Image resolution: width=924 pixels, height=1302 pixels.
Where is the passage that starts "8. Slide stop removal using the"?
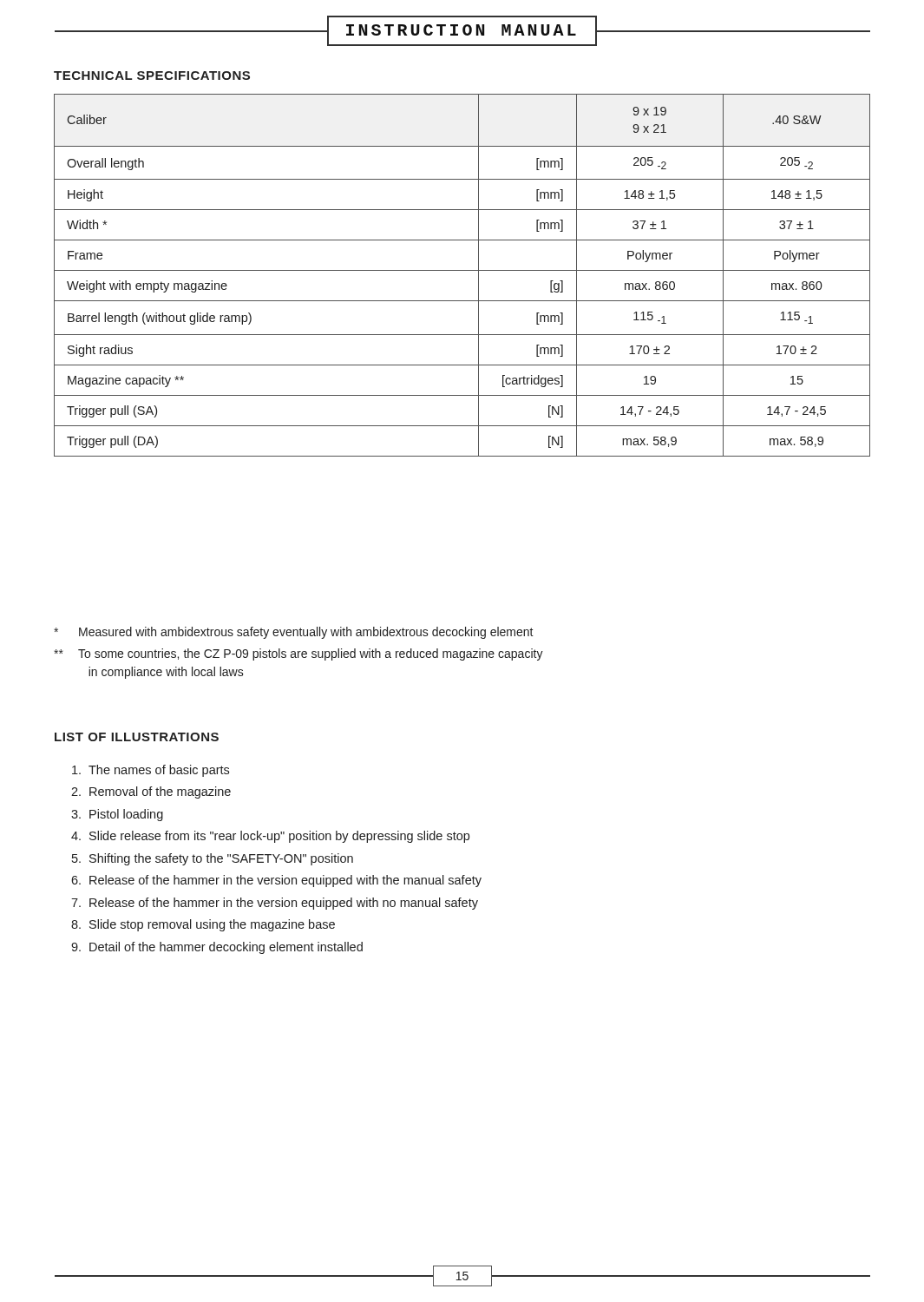tap(195, 925)
